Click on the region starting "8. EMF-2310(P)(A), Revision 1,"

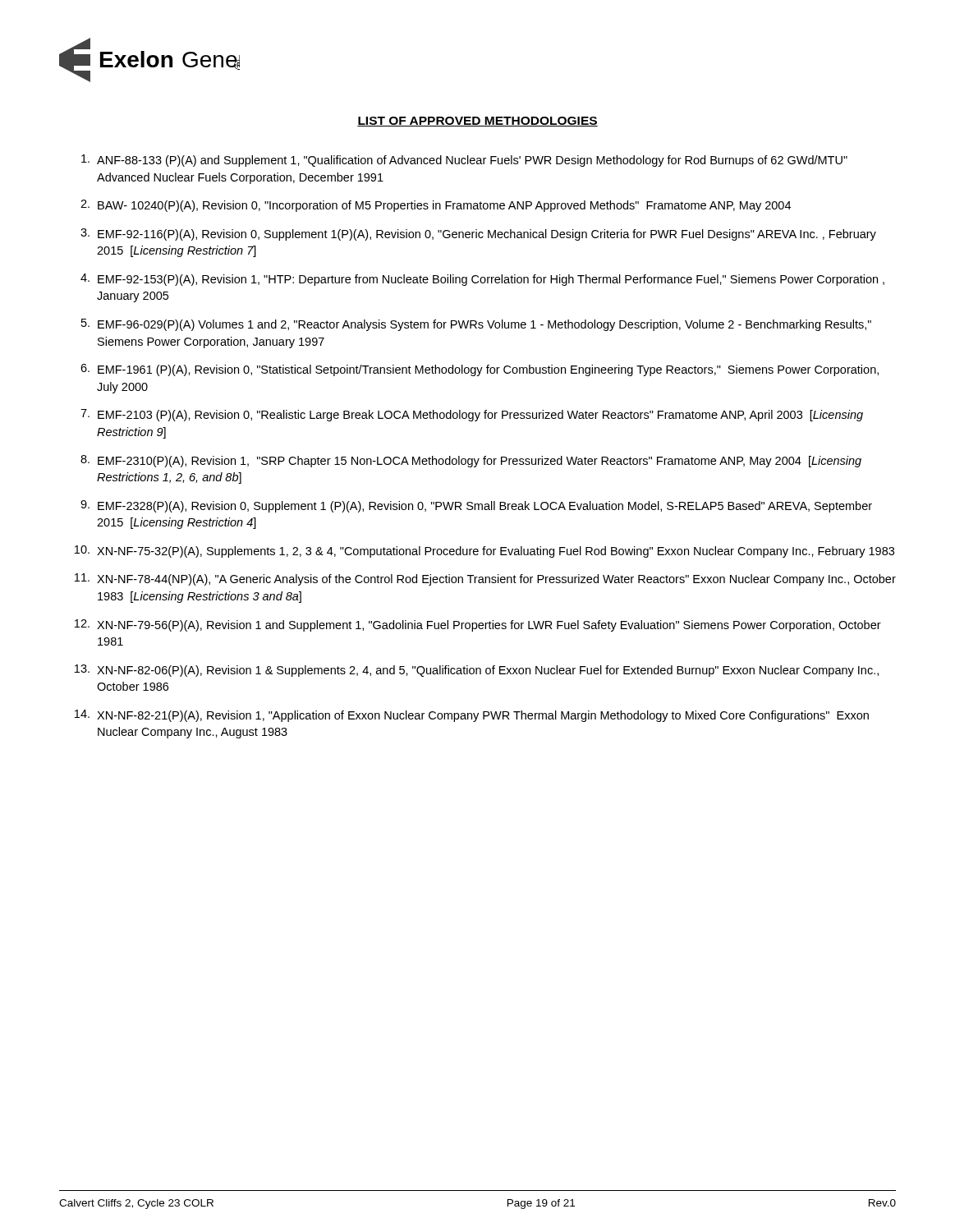pos(478,469)
